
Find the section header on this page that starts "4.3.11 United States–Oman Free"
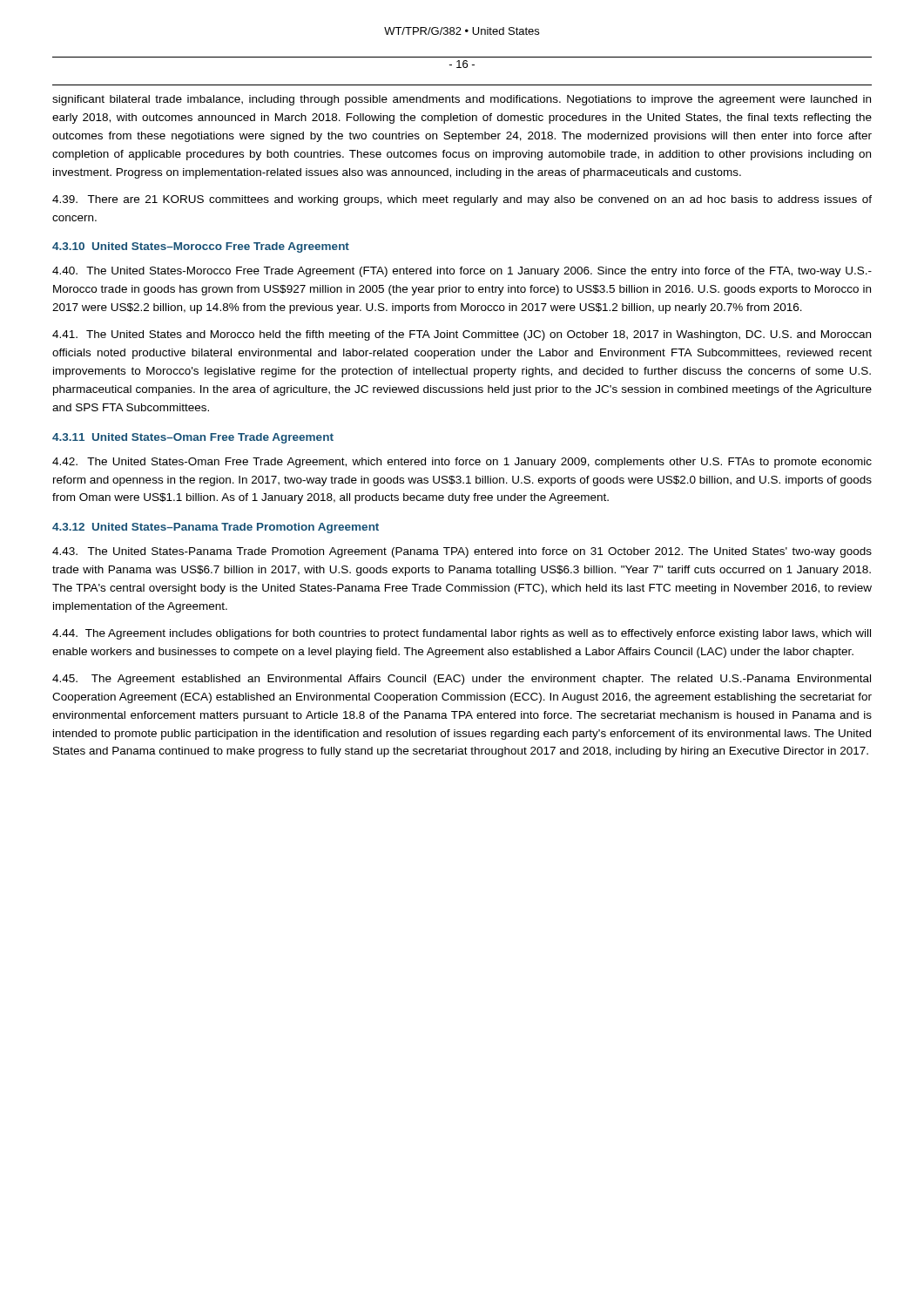tap(193, 437)
